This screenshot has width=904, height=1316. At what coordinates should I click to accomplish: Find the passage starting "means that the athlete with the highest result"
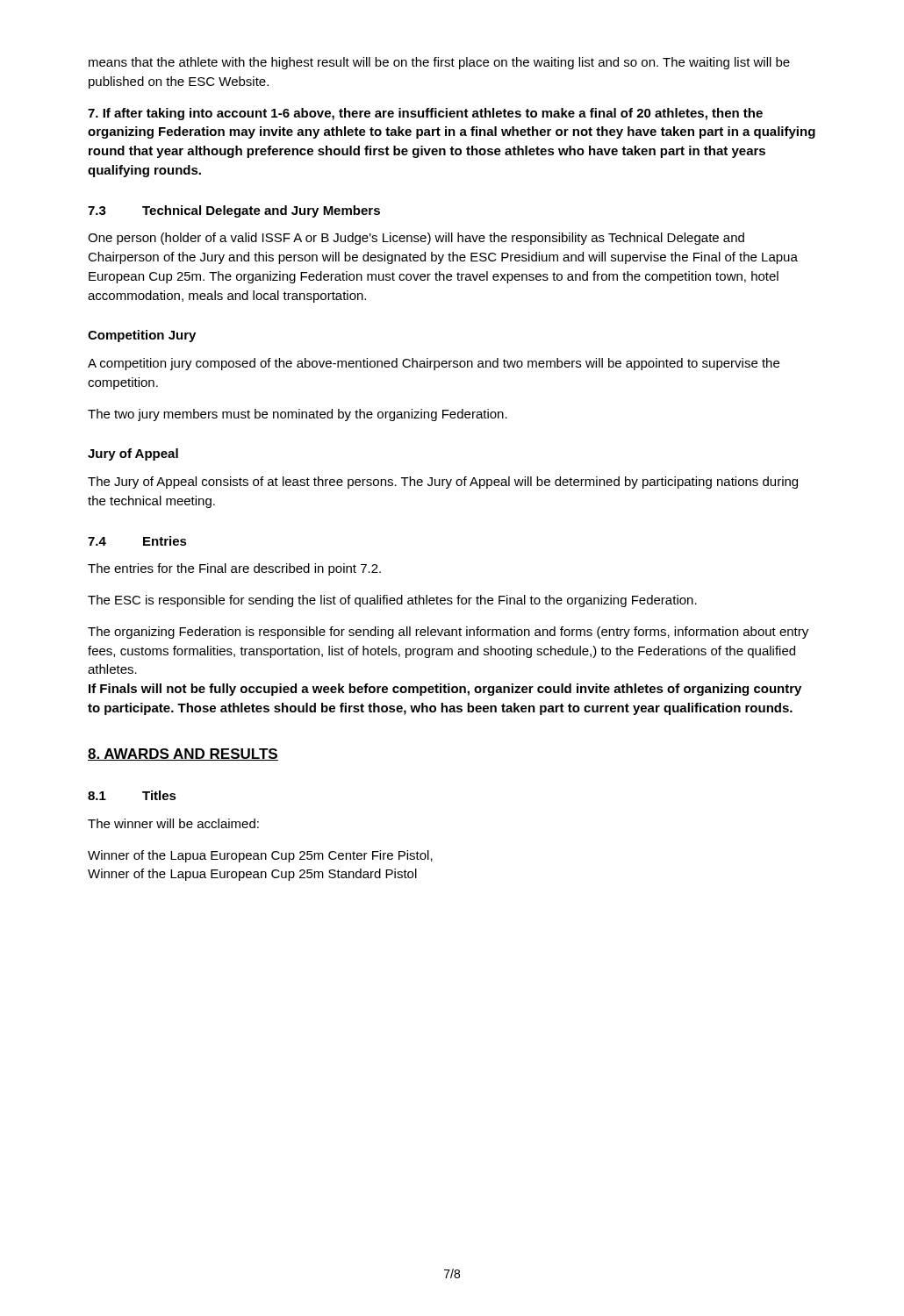(x=439, y=71)
